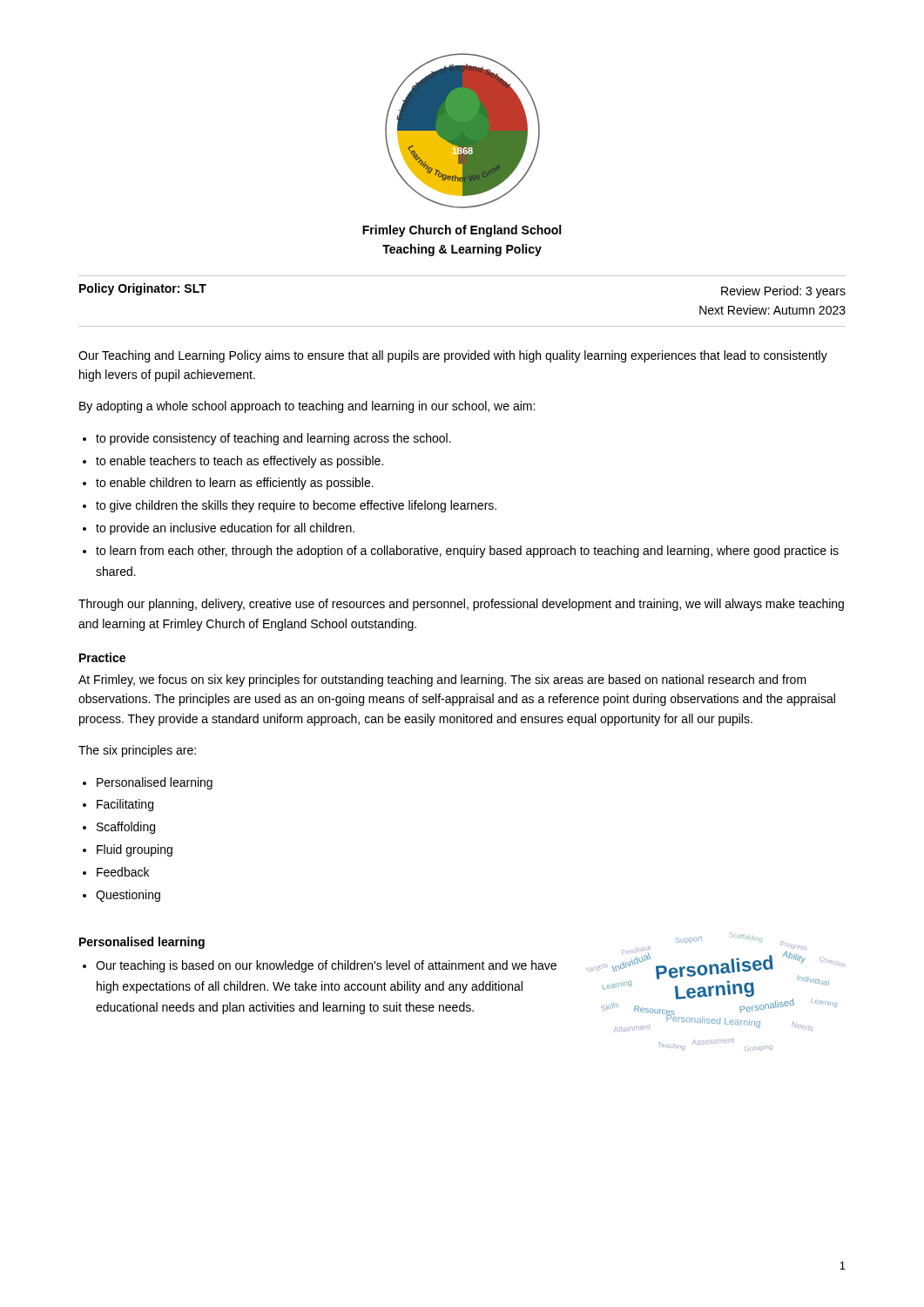Select the text block starting "Our teaching is based on our knowledge of"
The width and height of the screenshot is (924, 1307).
[x=326, y=987]
